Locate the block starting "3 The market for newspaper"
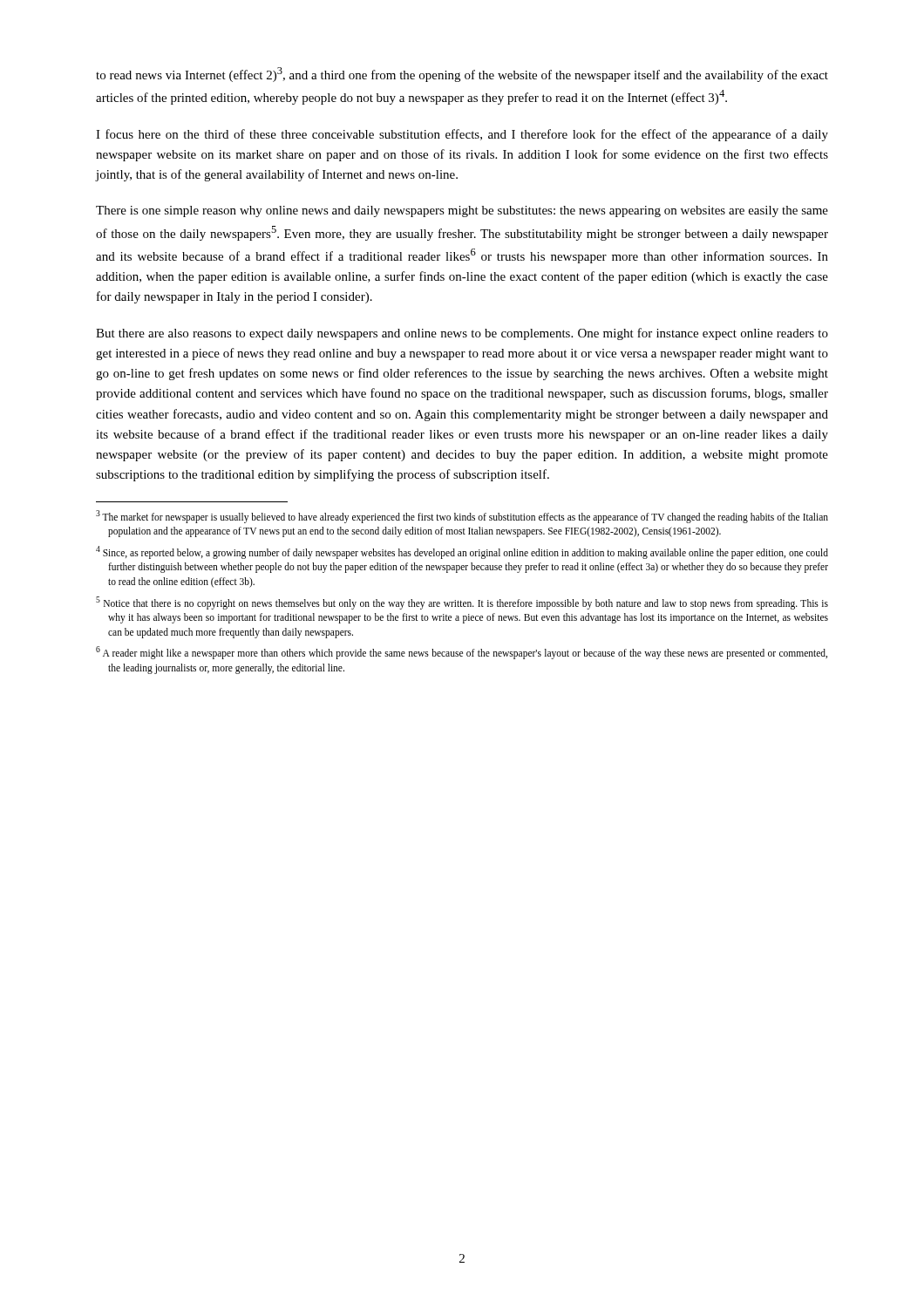The image size is (924, 1308). (x=462, y=523)
